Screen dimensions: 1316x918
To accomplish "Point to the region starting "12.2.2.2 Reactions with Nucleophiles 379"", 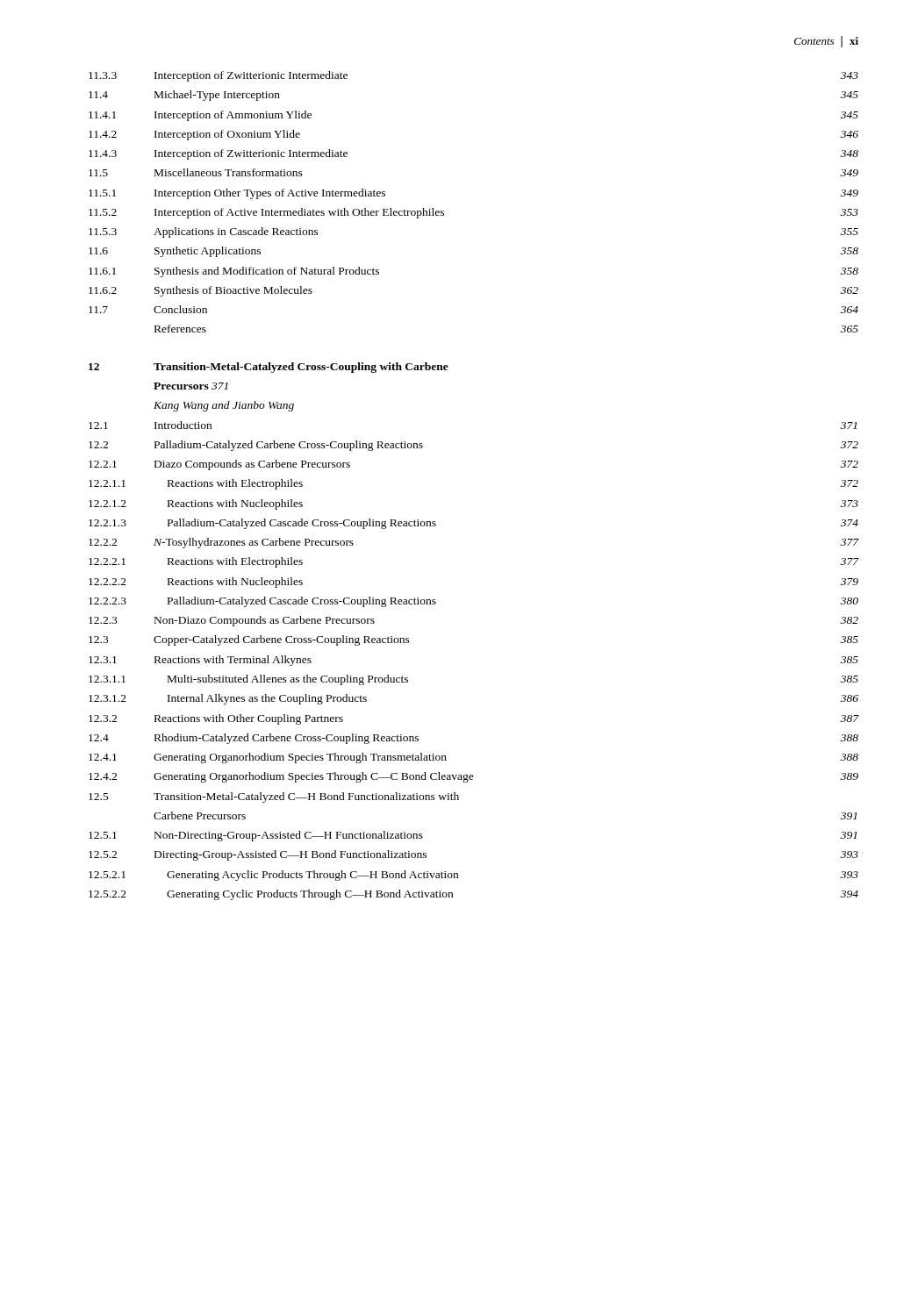I will [106, 582].
